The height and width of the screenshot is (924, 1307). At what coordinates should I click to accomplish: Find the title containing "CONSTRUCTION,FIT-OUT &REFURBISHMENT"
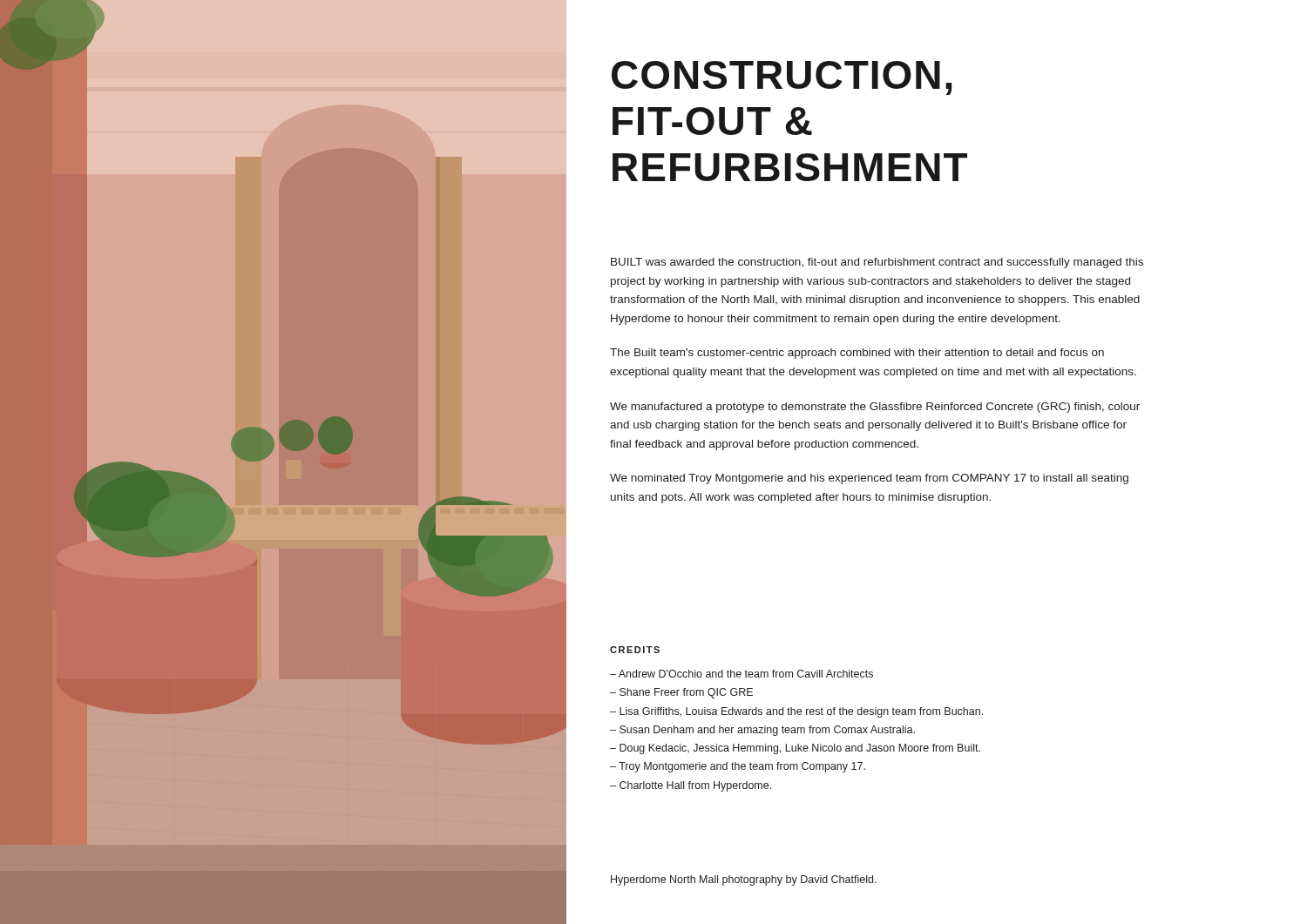click(x=789, y=121)
